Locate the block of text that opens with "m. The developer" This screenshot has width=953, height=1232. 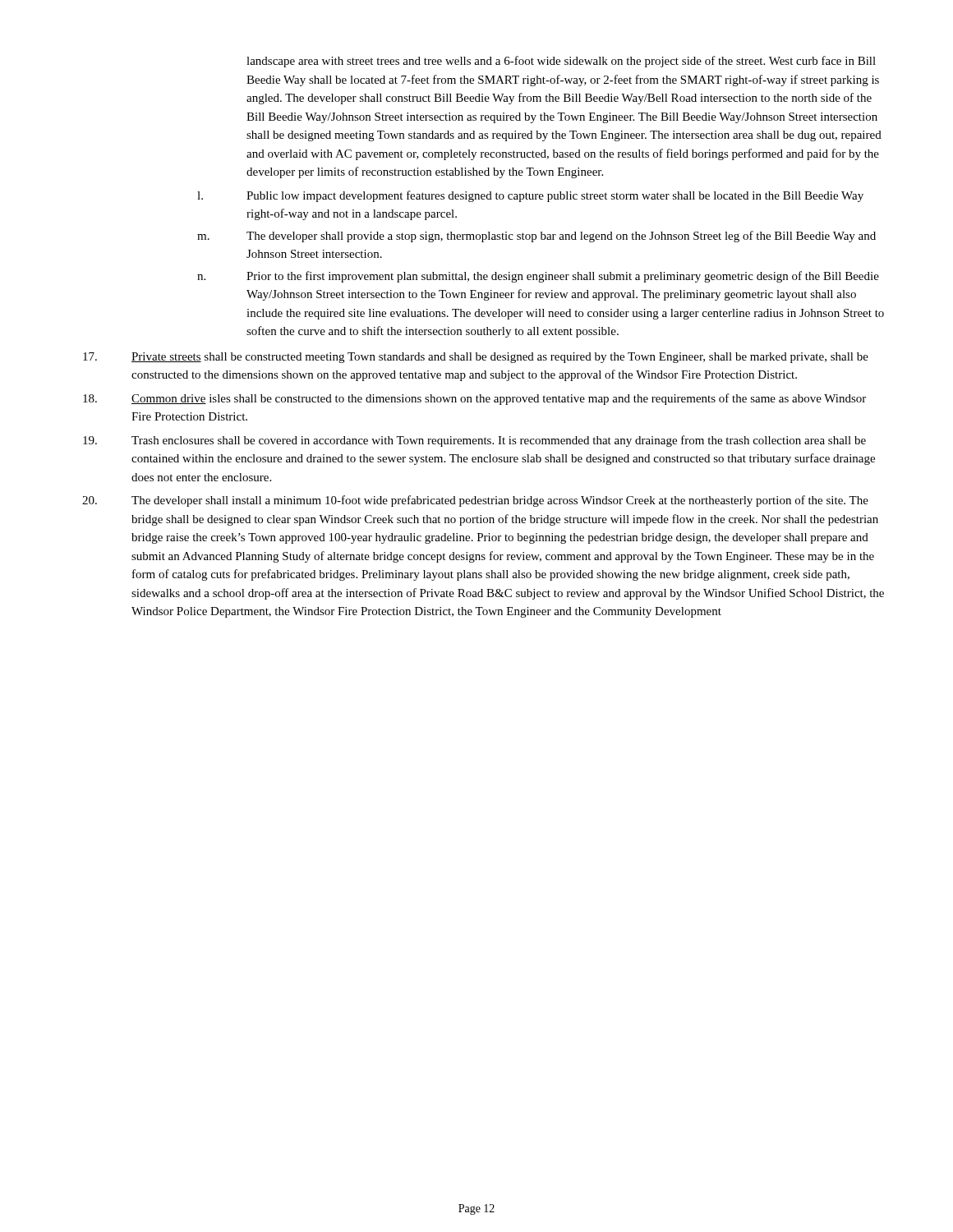[485, 245]
